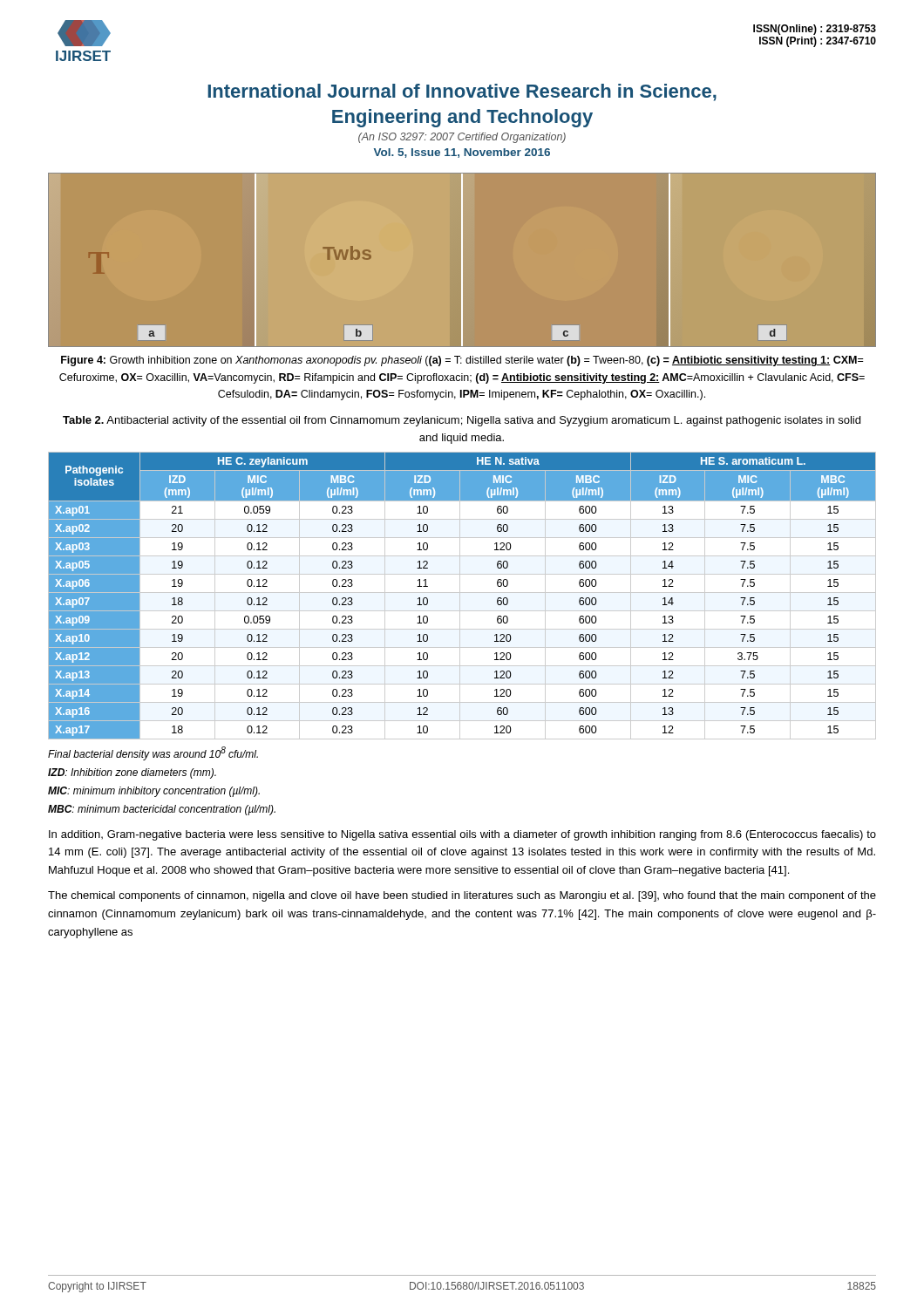Click on the text starting "(An ISO 3297: 2007 Certified Organization)"
This screenshot has width=924, height=1308.
462,137
